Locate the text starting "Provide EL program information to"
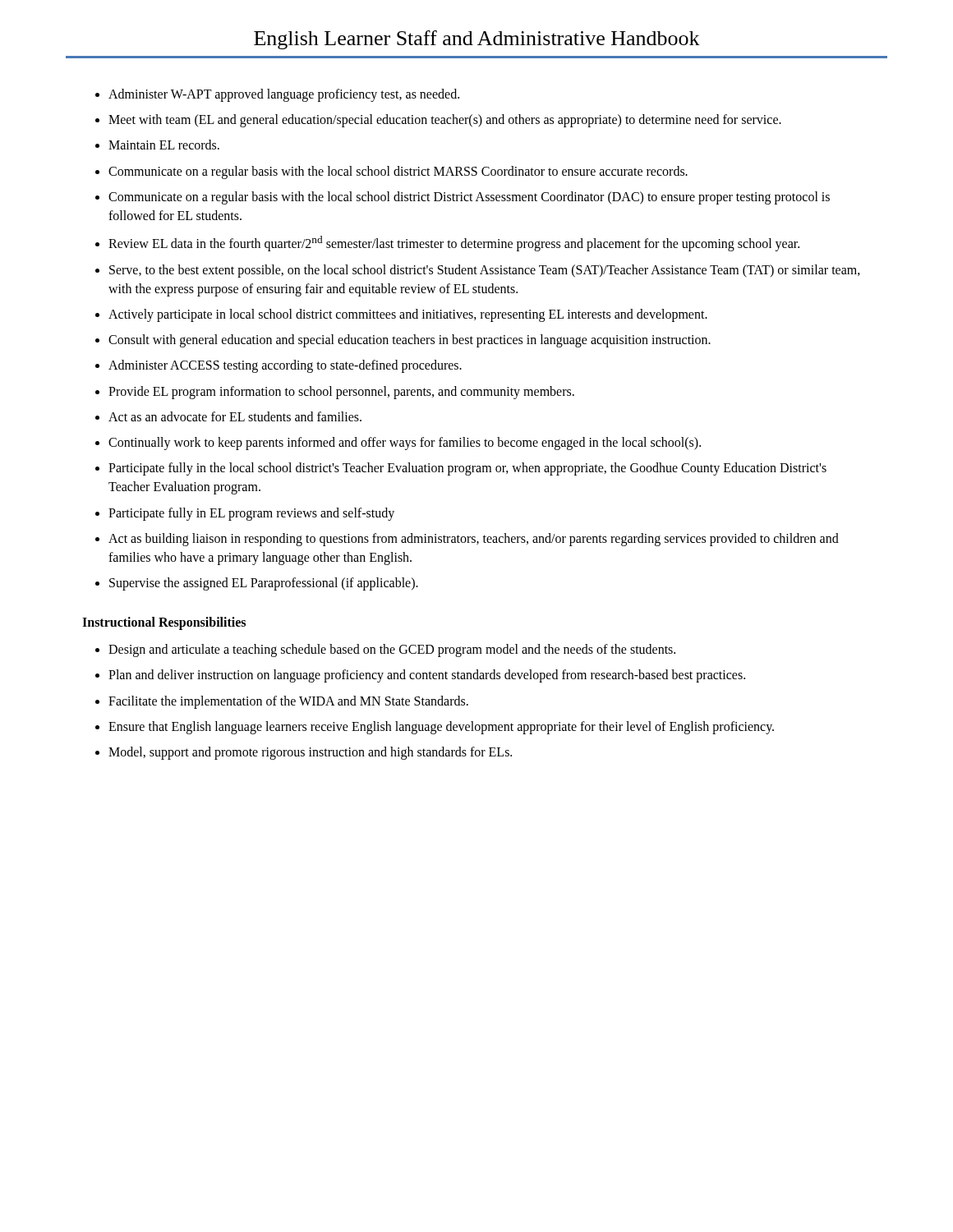Image resolution: width=953 pixels, height=1232 pixels. 490,391
